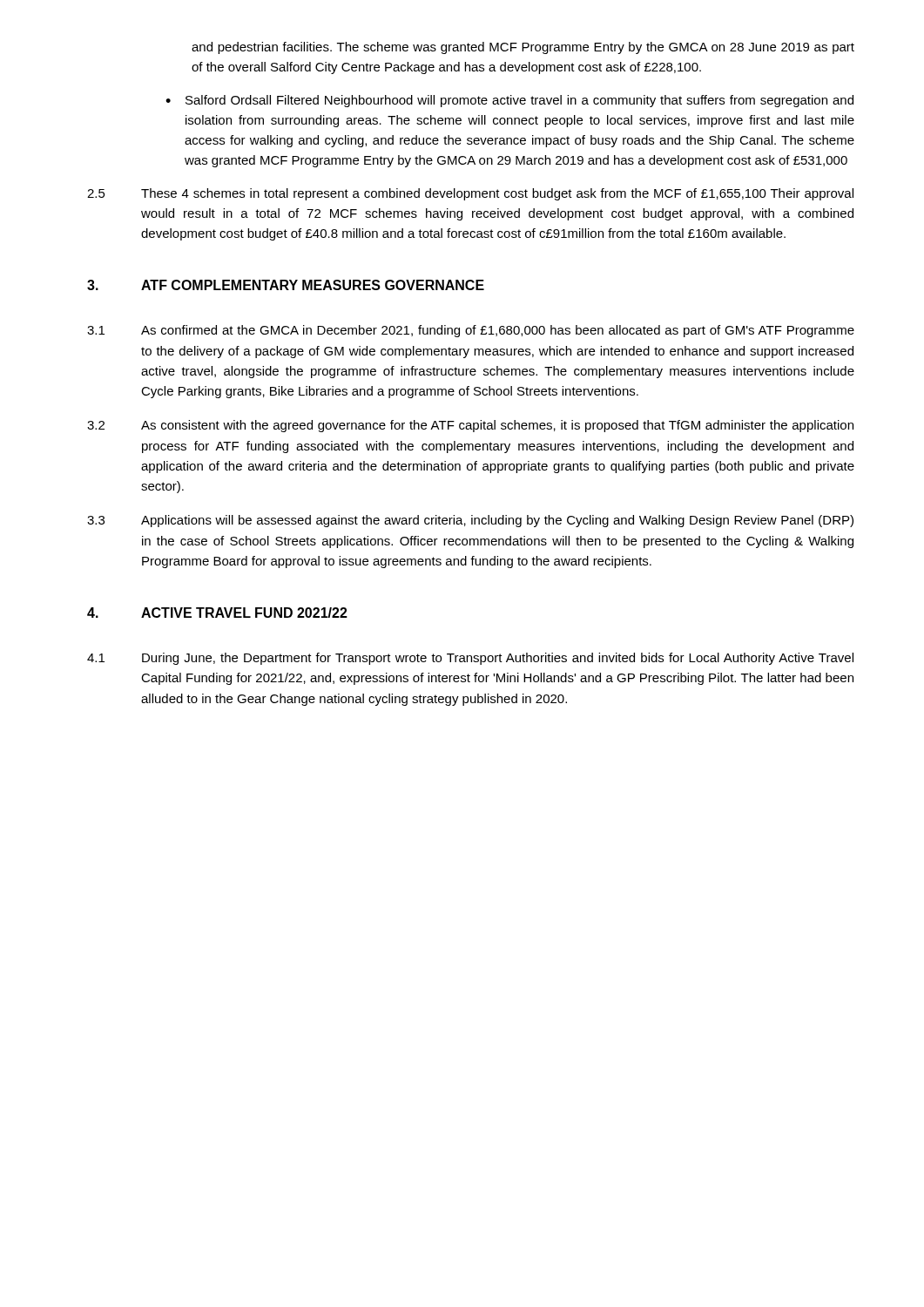This screenshot has width=924, height=1307.
Task: Locate the passage starting "• Salford Ordsall Filtered Neighbourhood will promote active"
Action: pos(510,130)
